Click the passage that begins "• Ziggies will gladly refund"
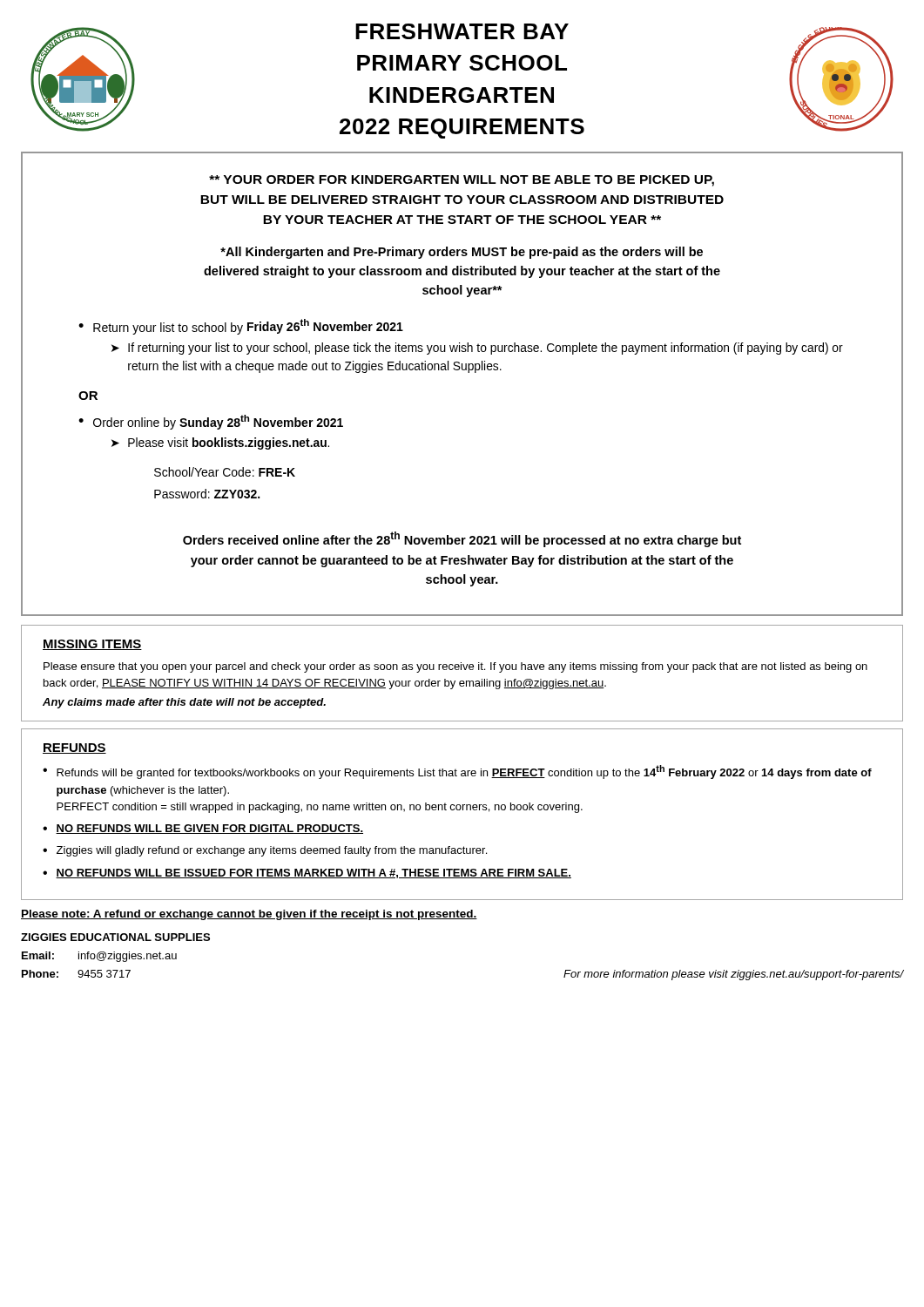This screenshot has height=1307, width=924. (265, 851)
